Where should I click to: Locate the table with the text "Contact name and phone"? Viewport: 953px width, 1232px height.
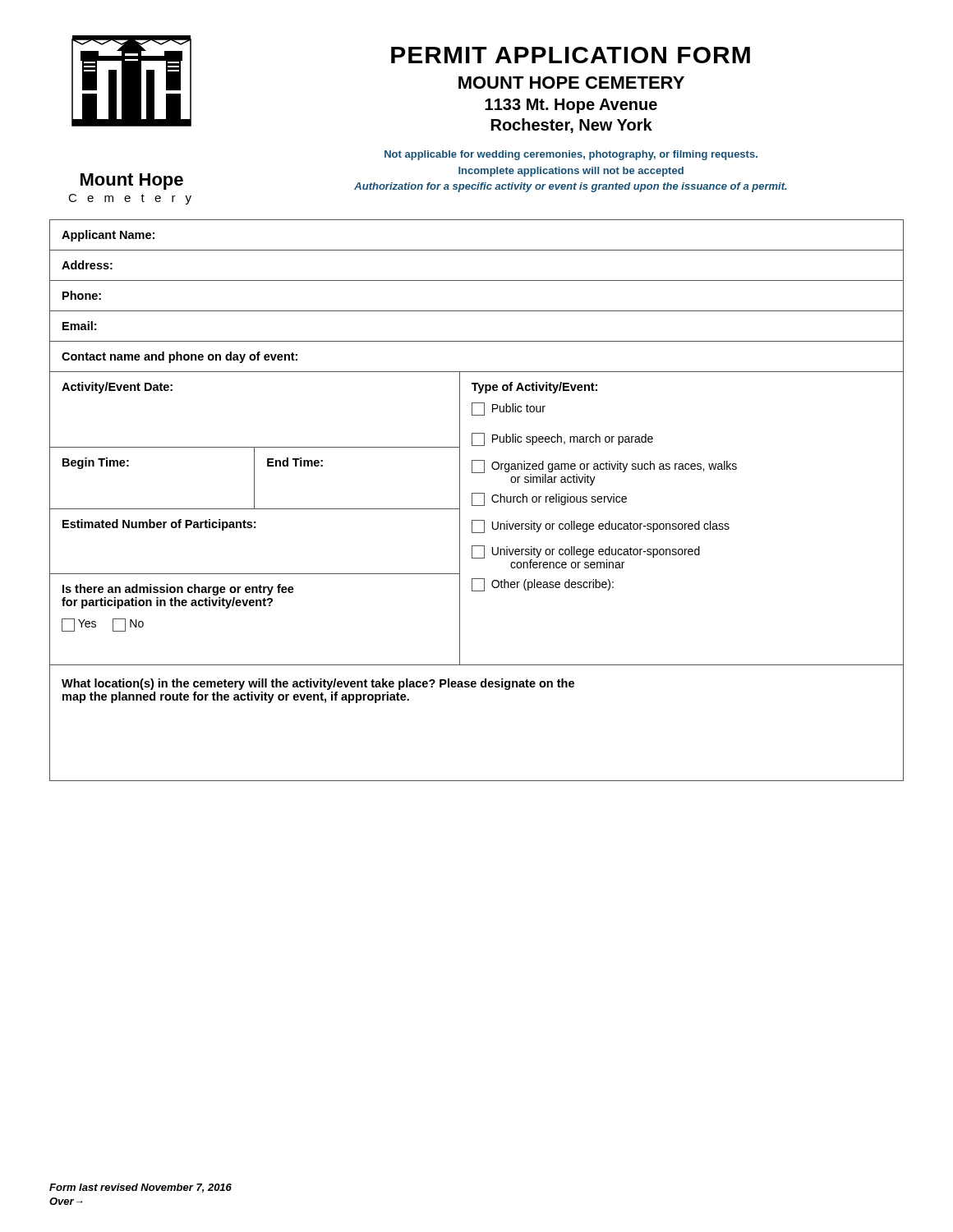click(x=476, y=500)
